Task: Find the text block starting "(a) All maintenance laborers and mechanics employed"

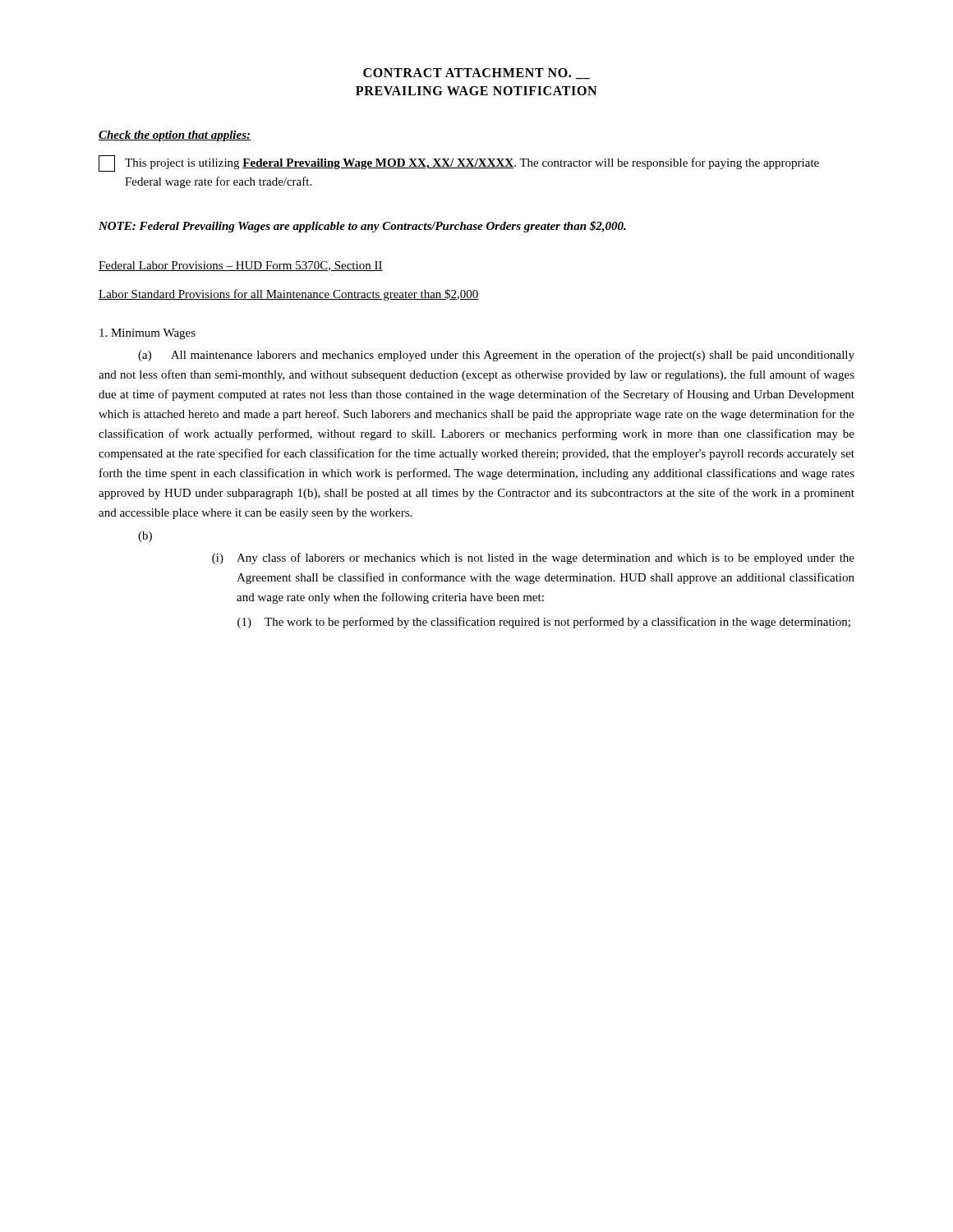Action: (476, 433)
